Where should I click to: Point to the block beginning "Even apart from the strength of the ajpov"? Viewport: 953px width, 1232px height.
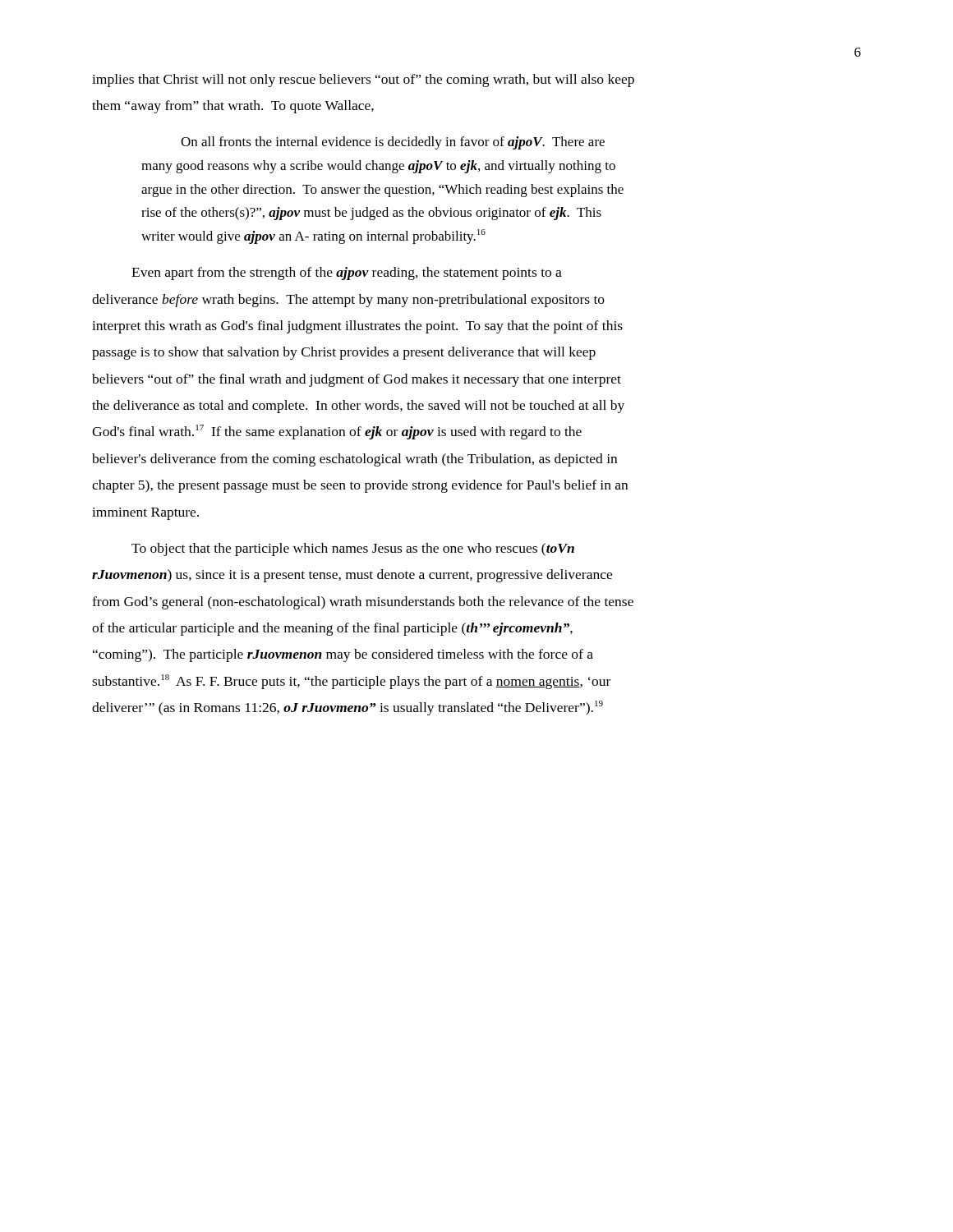tap(476, 392)
